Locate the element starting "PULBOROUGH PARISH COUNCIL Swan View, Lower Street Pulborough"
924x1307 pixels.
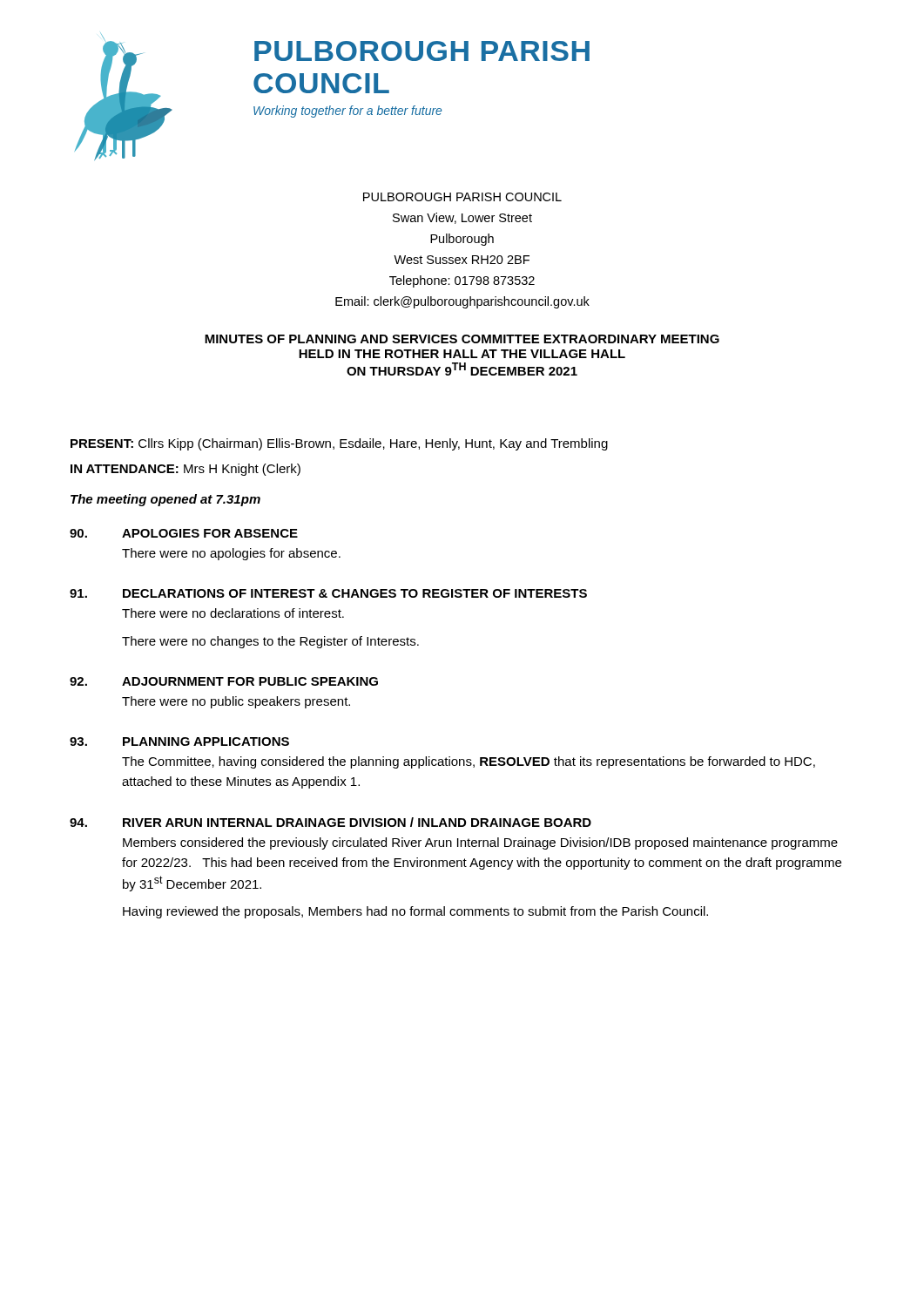462,249
